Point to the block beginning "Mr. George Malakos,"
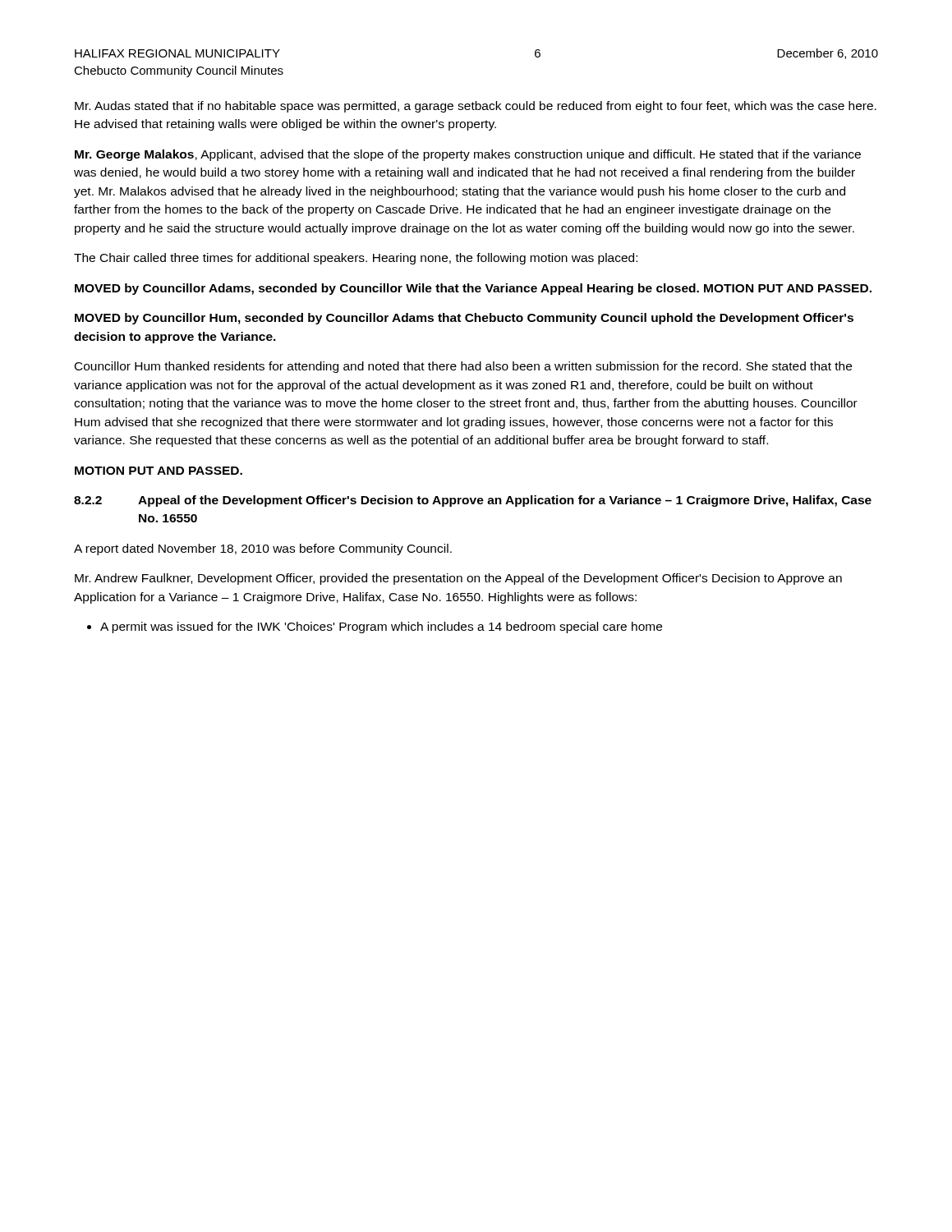 point(476,192)
